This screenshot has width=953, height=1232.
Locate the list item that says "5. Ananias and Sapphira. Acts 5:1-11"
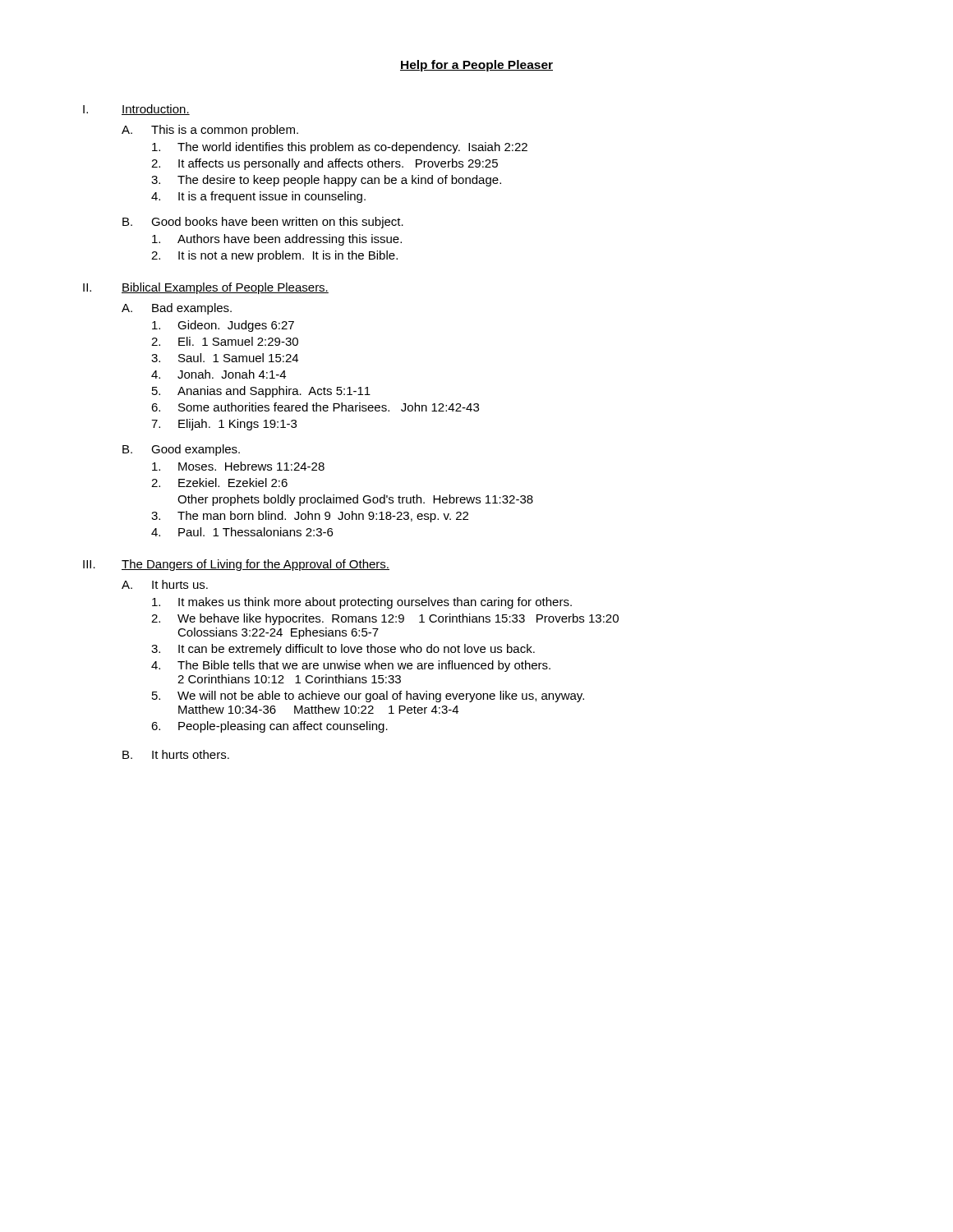(261, 391)
